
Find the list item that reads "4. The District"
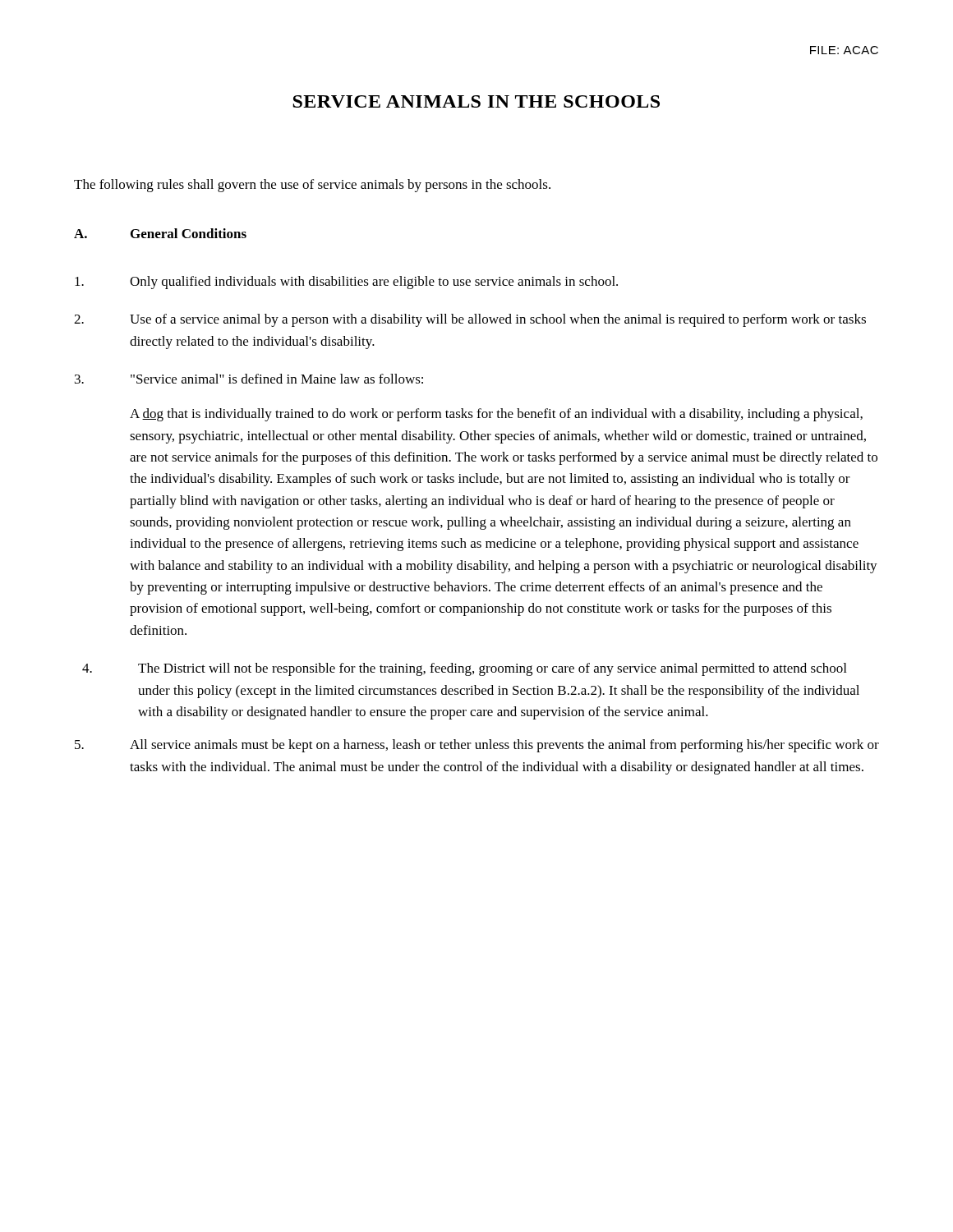476,690
